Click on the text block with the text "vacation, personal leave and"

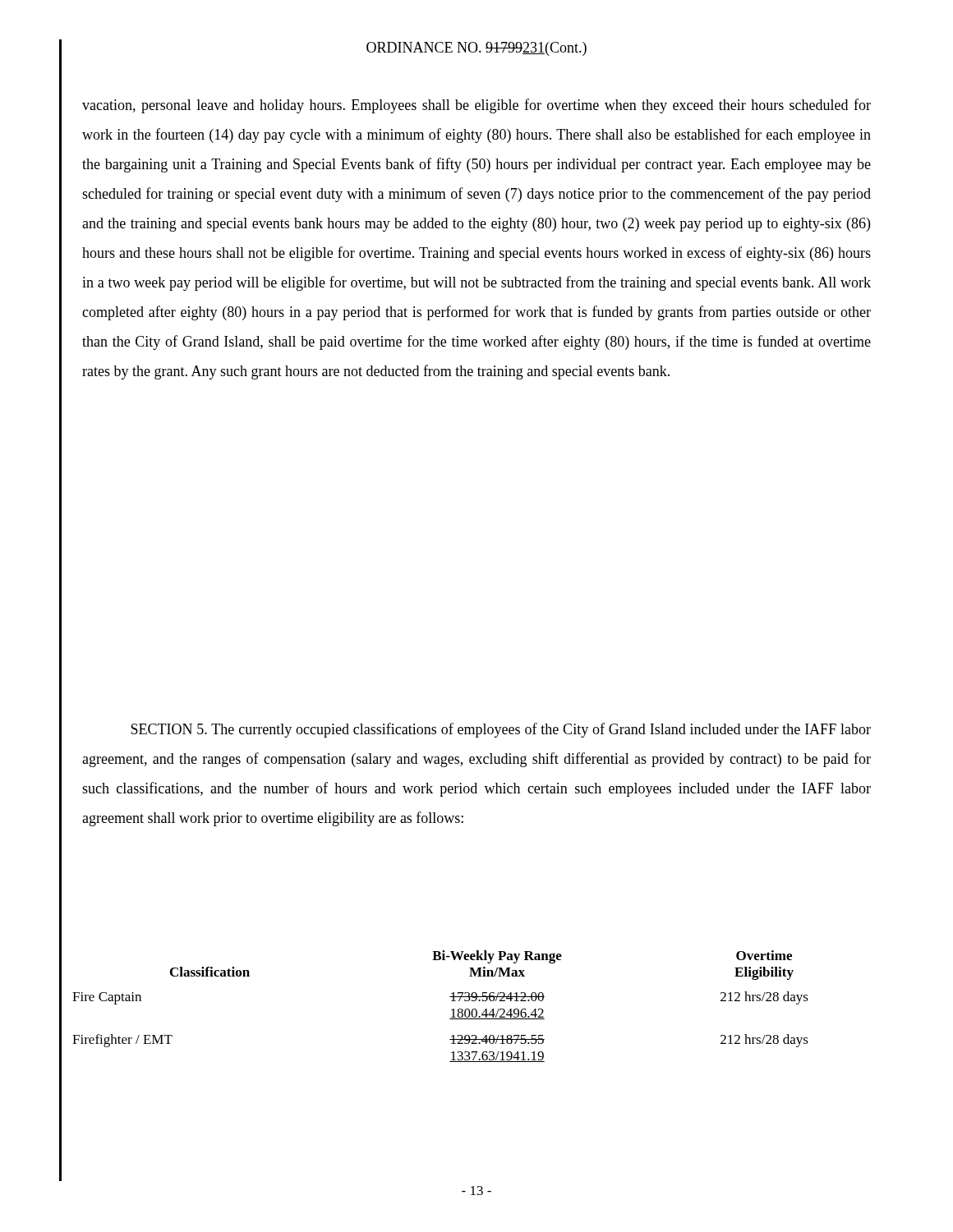[476, 238]
